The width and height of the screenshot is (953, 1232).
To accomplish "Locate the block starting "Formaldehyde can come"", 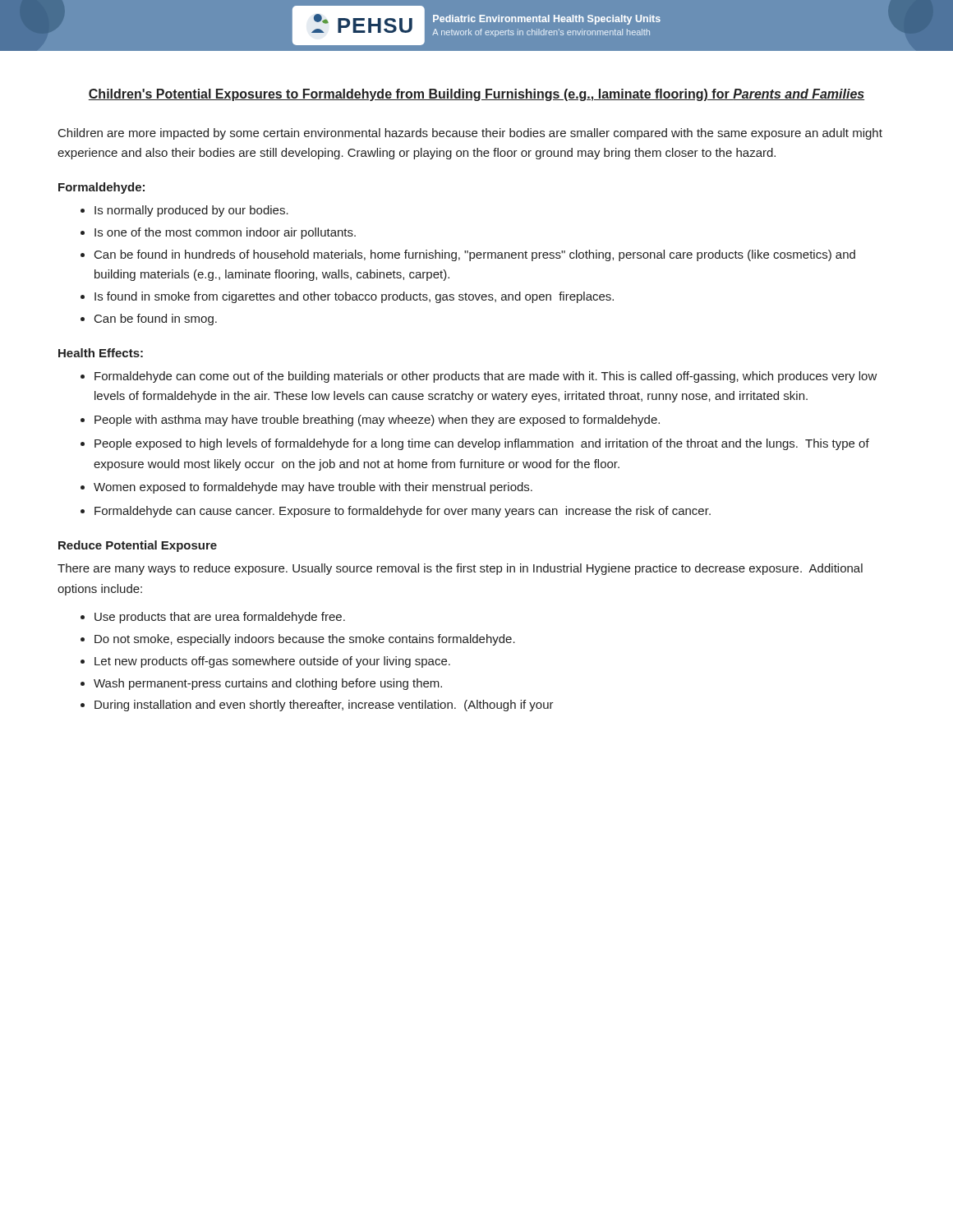I will click(x=485, y=386).
